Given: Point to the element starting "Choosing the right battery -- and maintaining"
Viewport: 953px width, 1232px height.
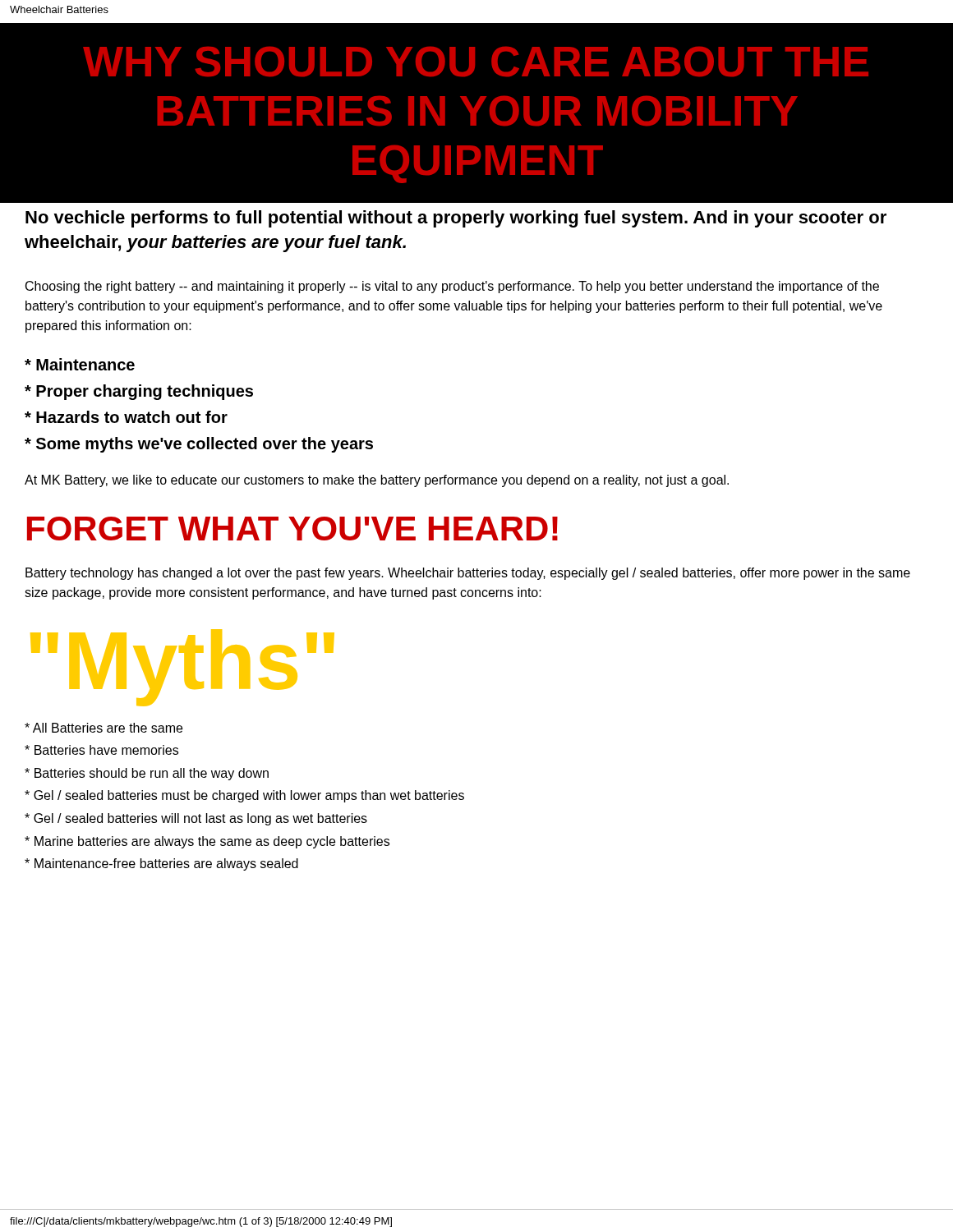Looking at the screenshot, I should pos(454,306).
